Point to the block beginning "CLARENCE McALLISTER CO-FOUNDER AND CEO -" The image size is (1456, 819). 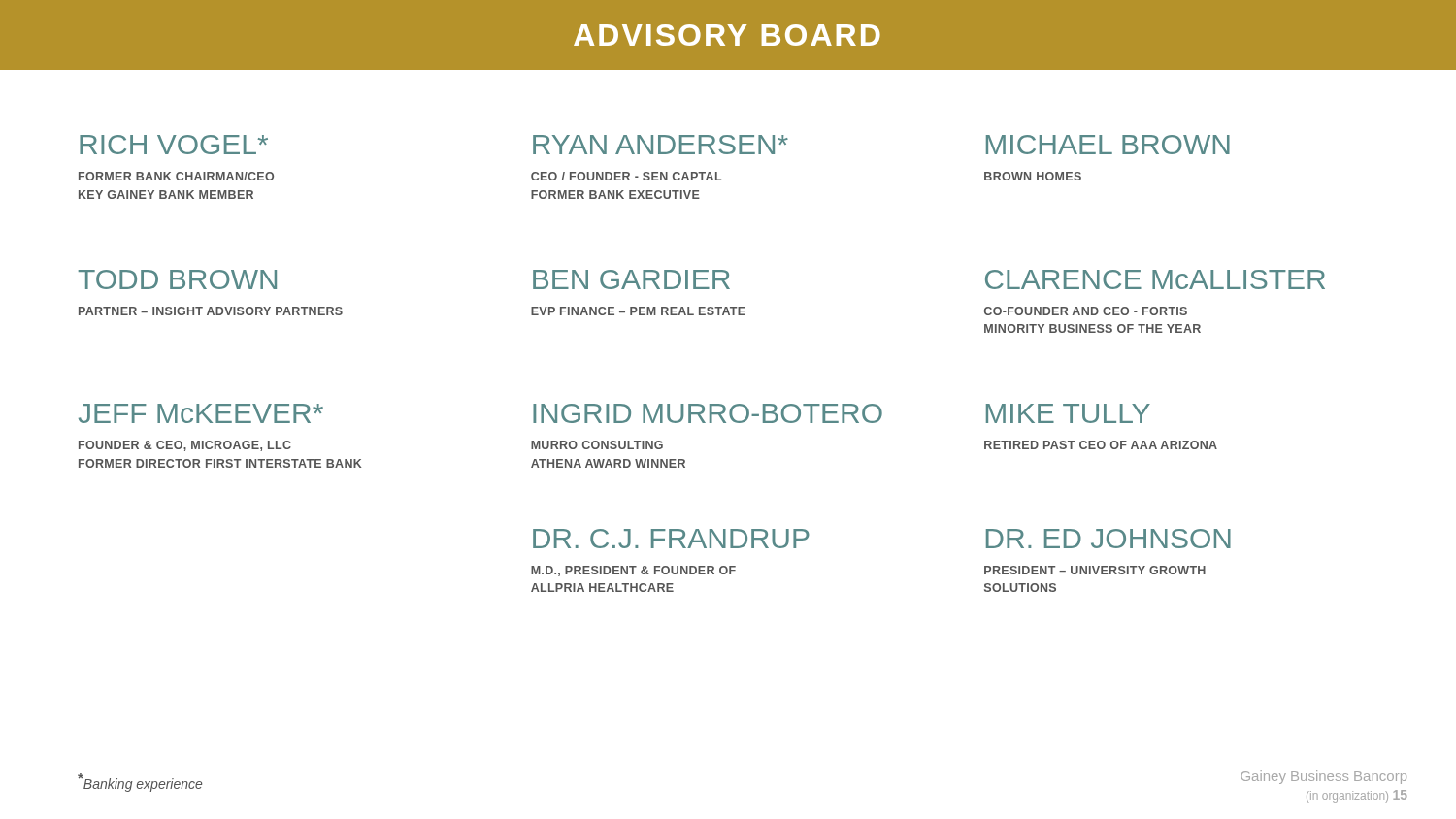pos(1181,301)
